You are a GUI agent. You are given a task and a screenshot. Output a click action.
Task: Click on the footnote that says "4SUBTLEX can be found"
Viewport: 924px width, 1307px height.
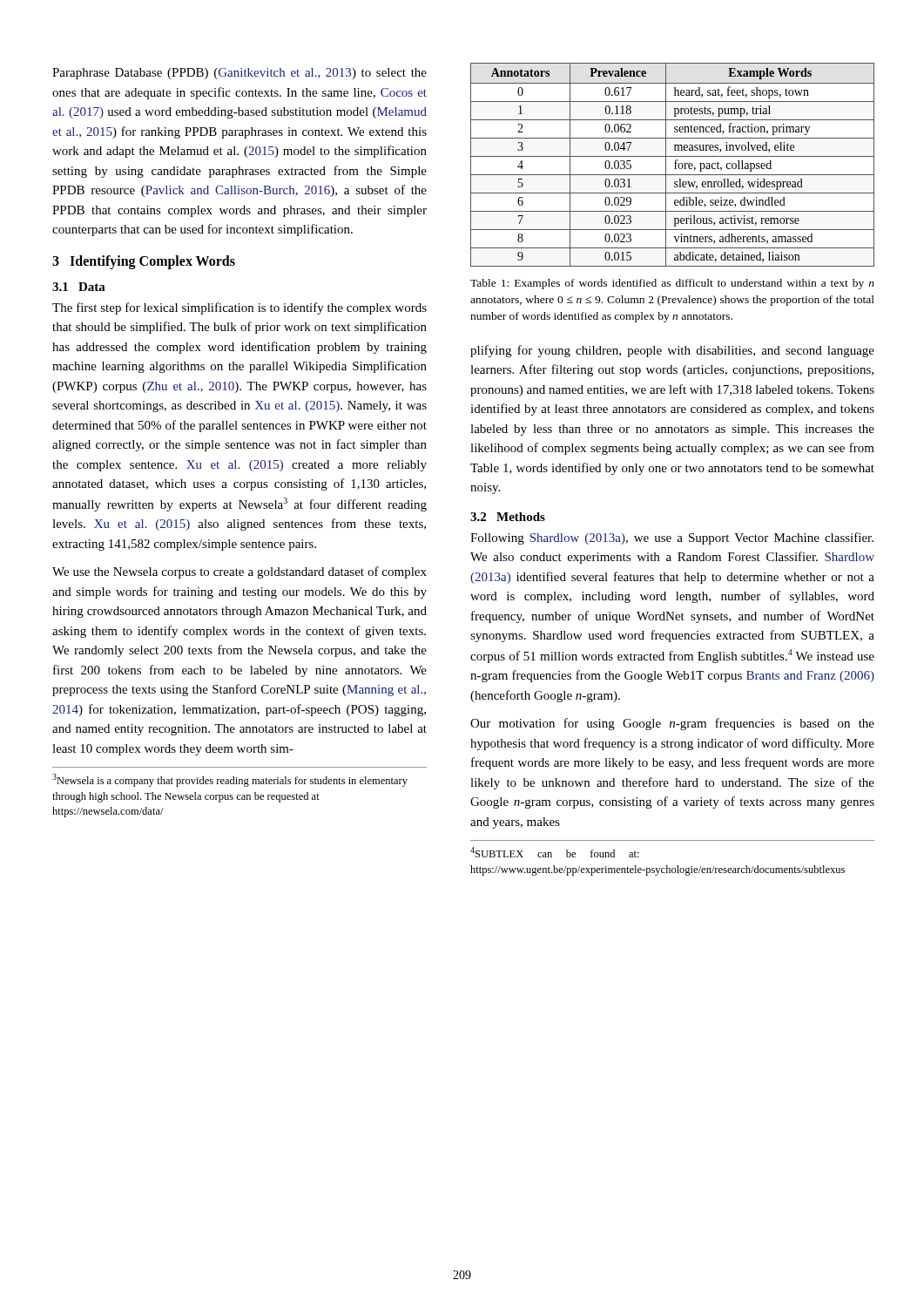pos(658,860)
